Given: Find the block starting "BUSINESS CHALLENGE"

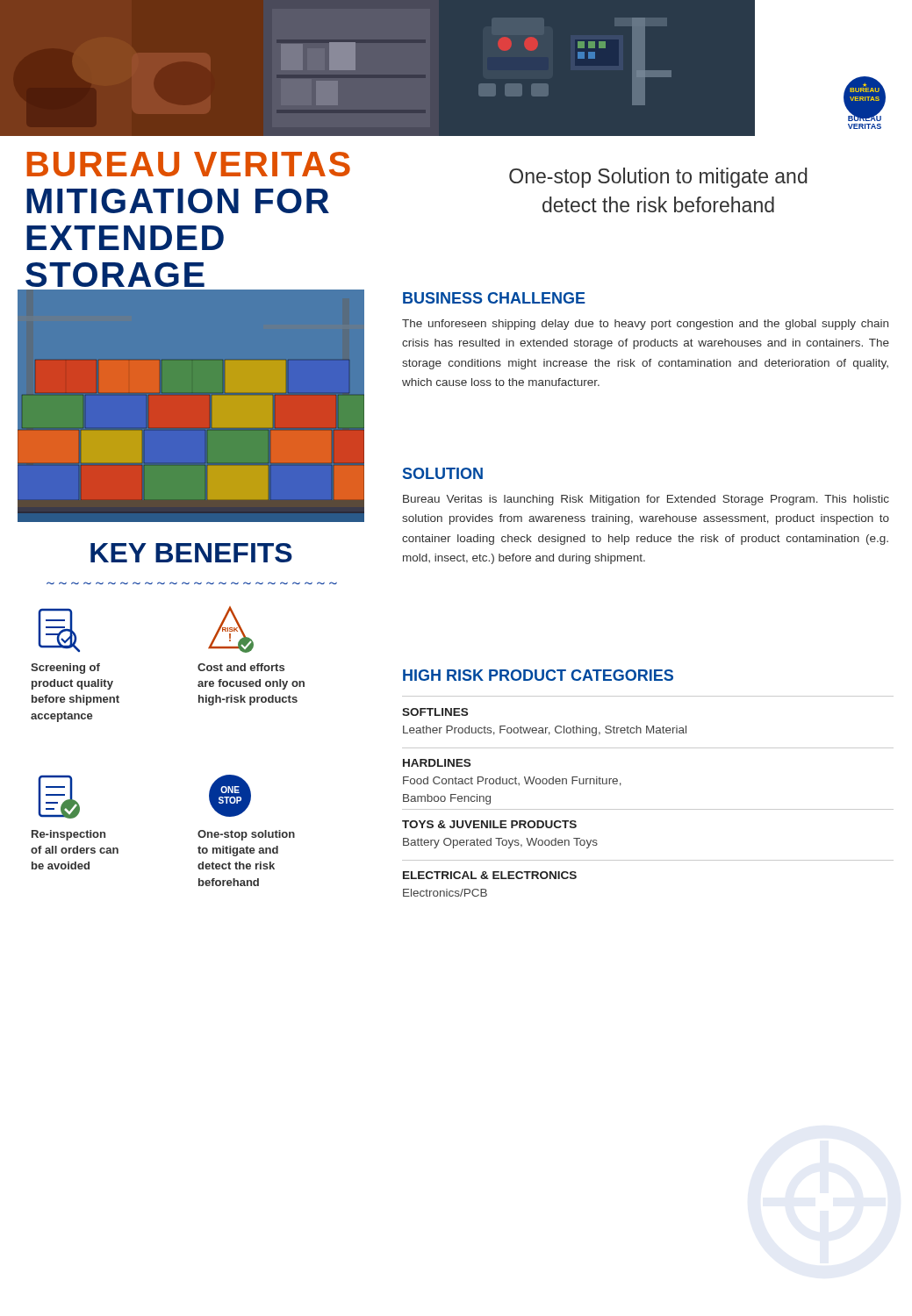Looking at the screenshot, I should point(494,298).
